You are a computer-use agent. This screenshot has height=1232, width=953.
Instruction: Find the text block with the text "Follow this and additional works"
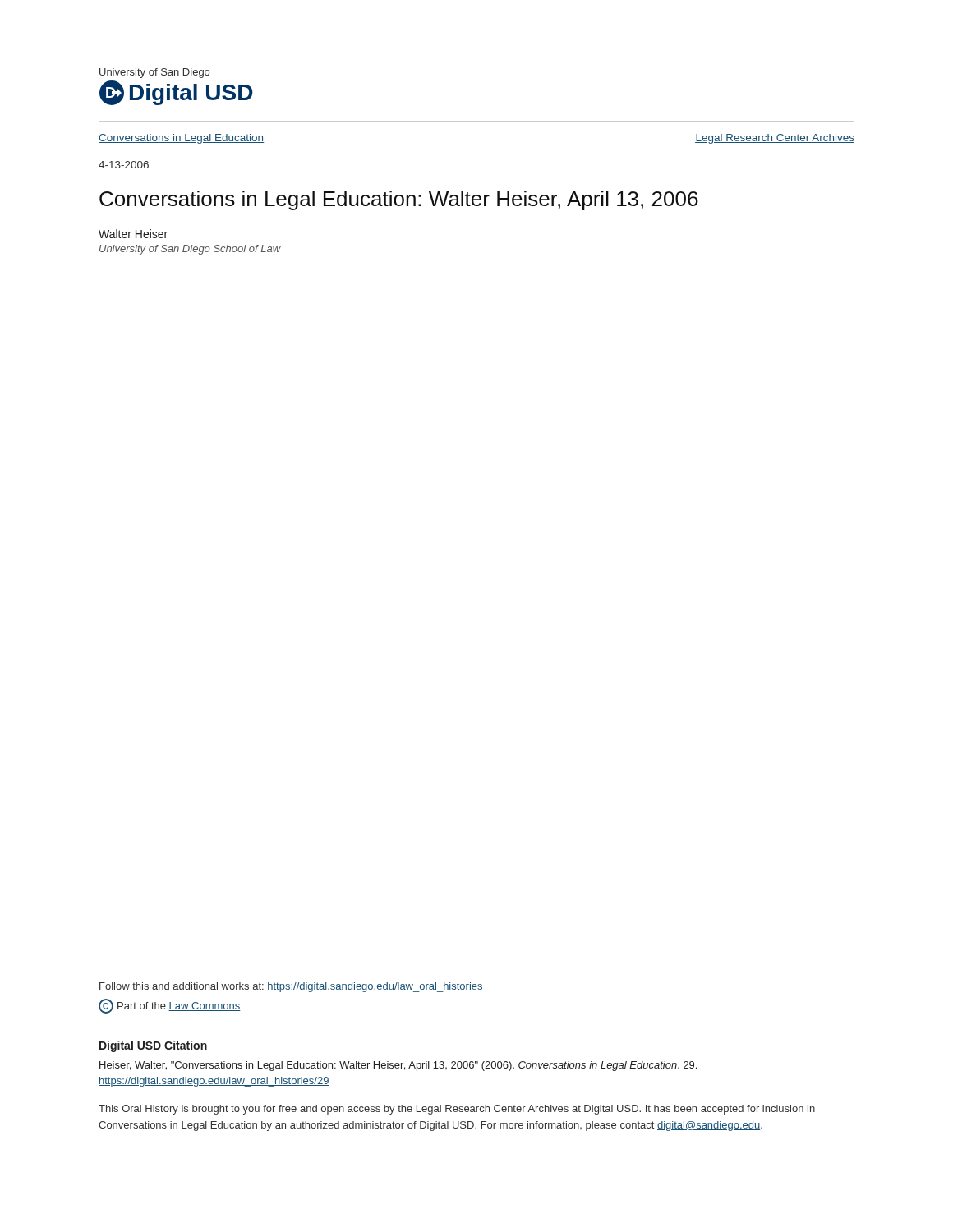click(291, 986)
